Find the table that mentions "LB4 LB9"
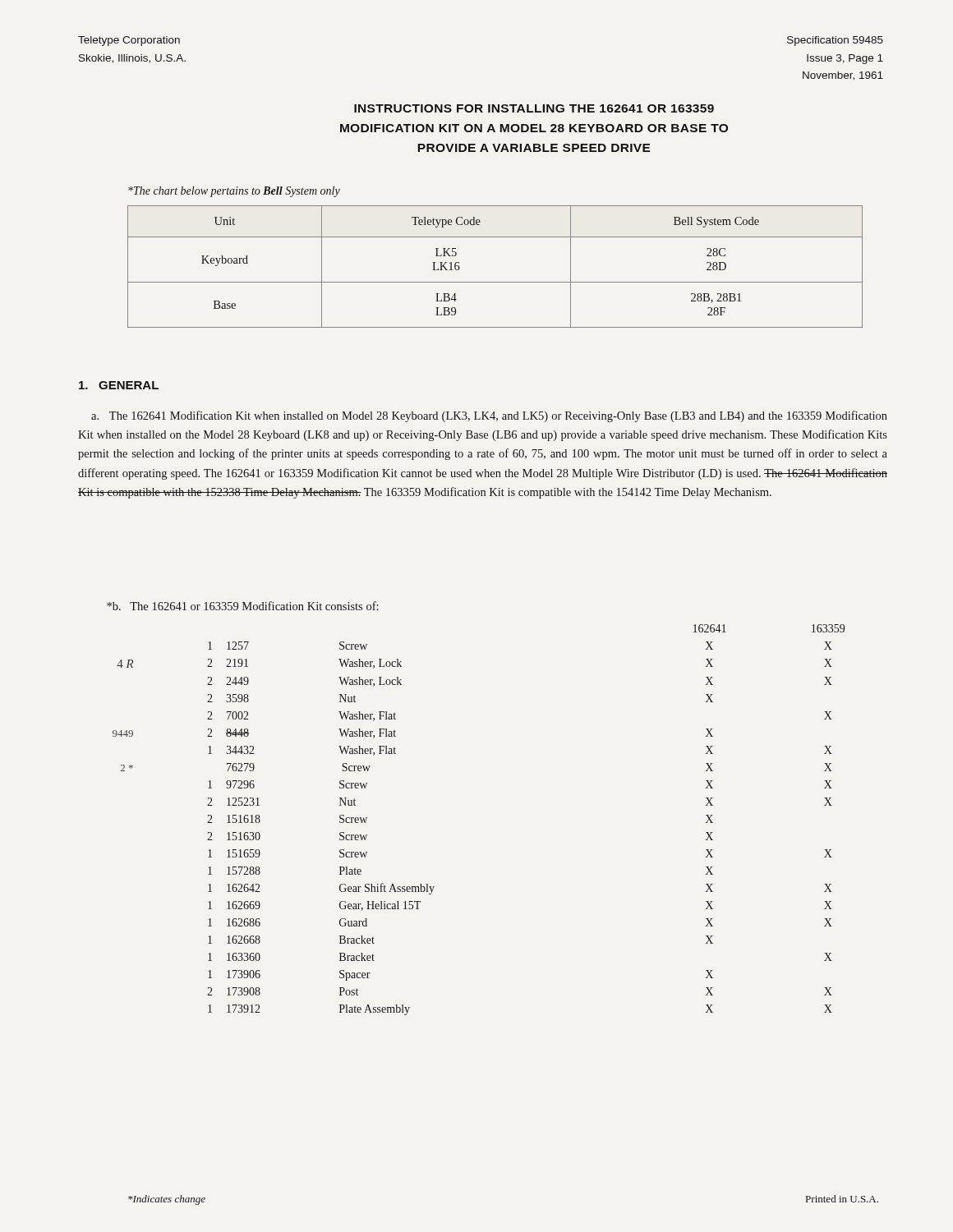The height and width of the screenshot is (1232, 953). (x=495, y=267)
